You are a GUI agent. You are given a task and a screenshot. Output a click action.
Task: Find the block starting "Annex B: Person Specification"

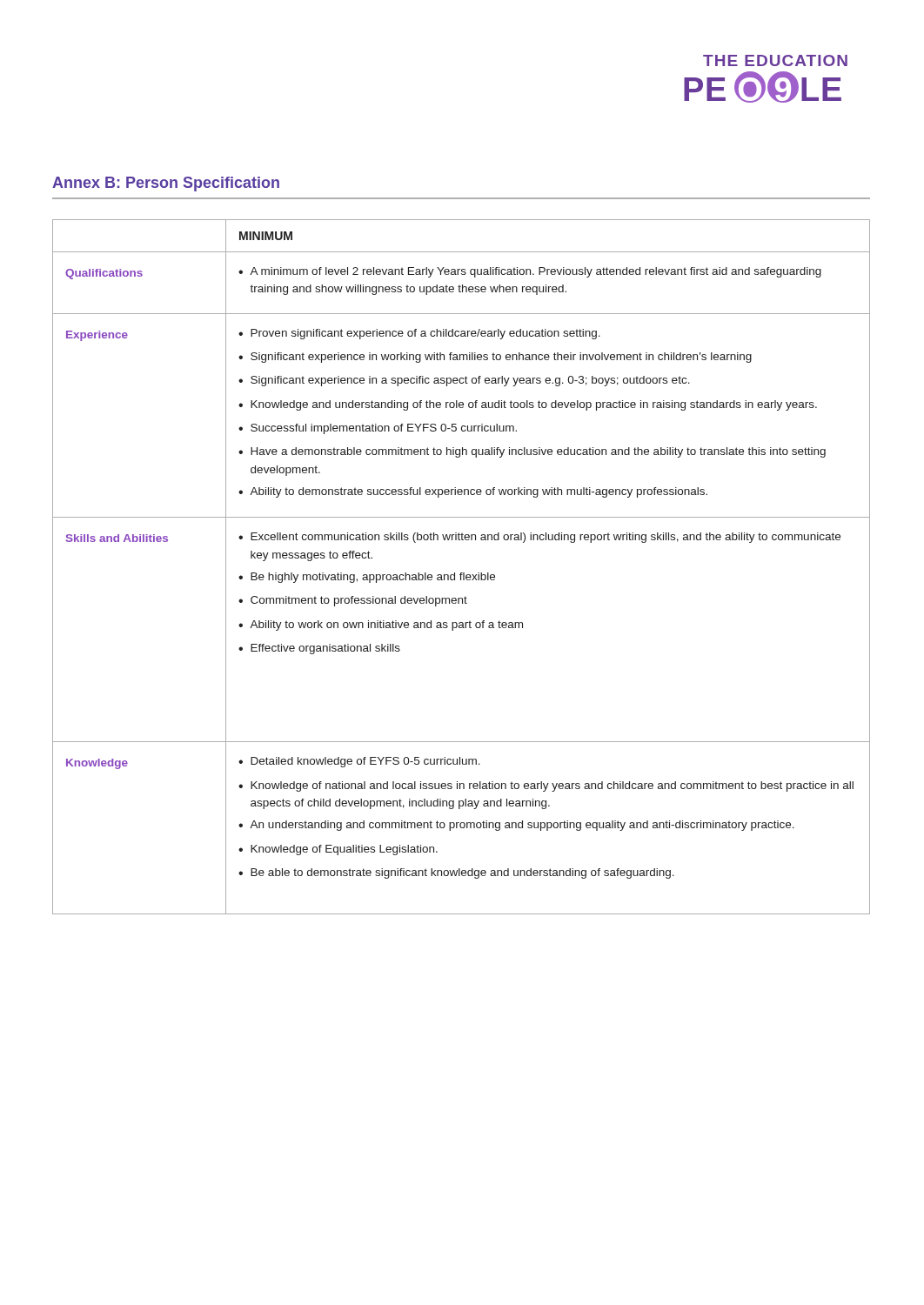pos(461,187)
